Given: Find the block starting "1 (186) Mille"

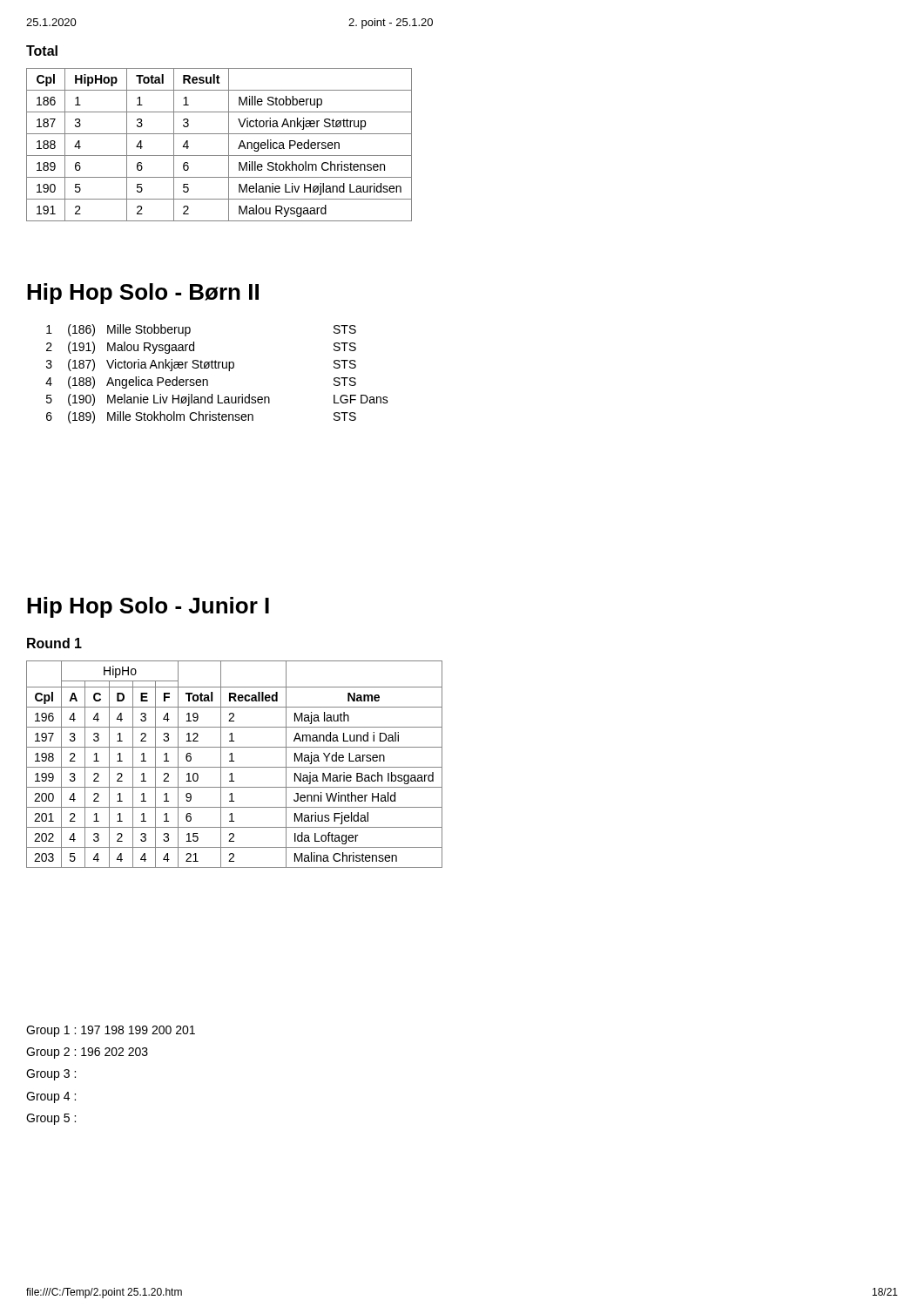Looking at the screenshot, I should click(x=191, y=329).
